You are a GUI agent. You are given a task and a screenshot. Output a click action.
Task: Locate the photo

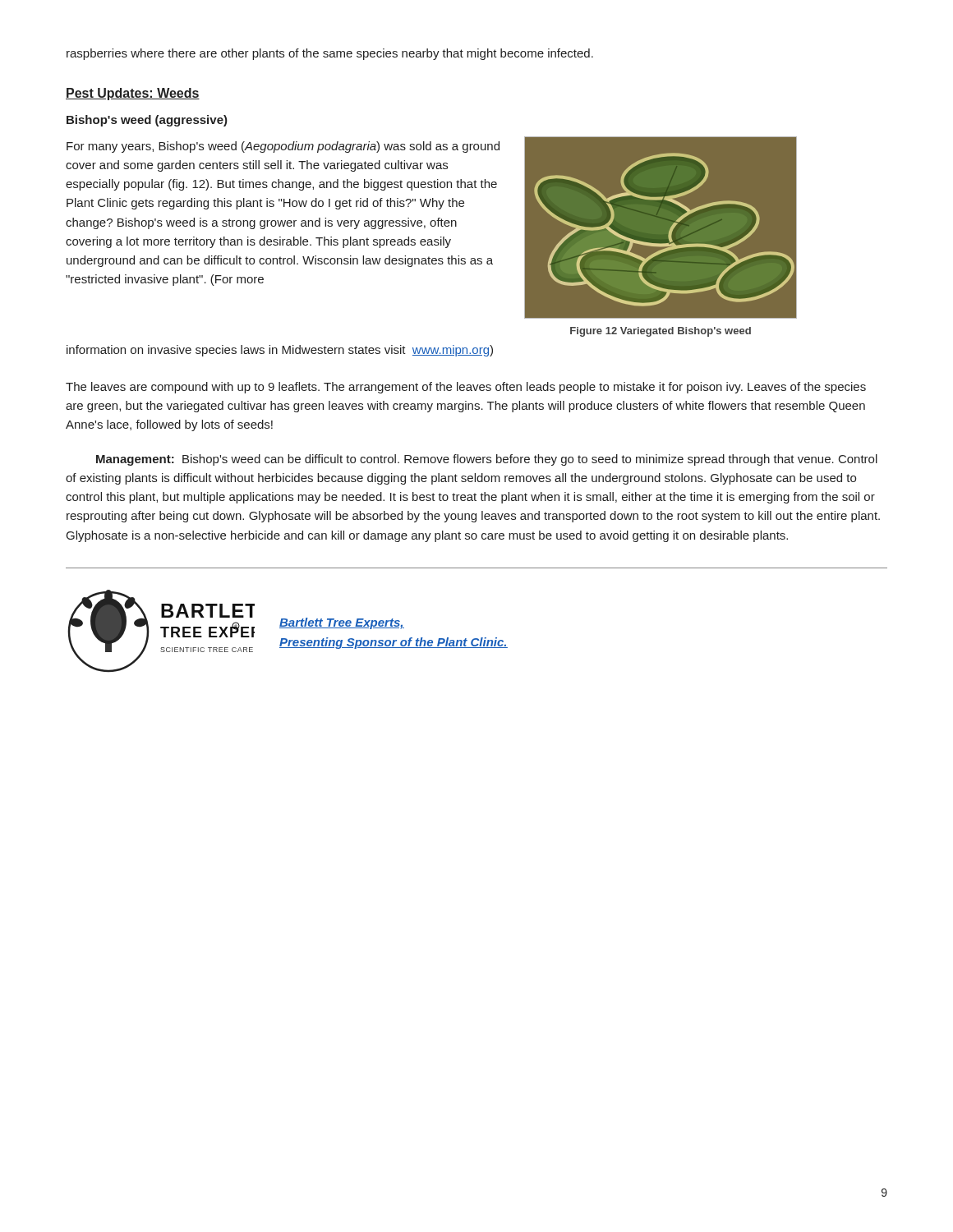(x=661, y=227)
